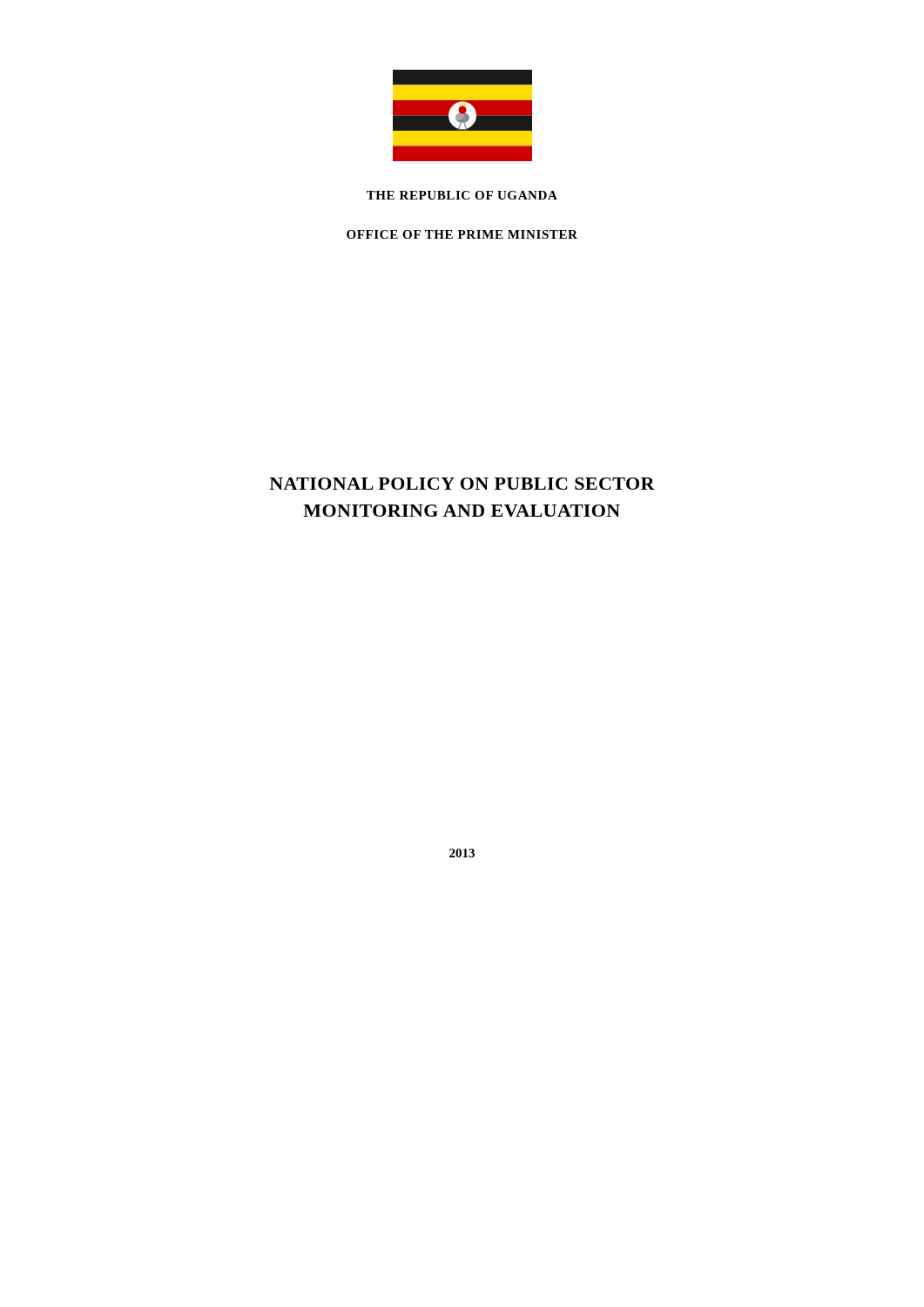Screen dimensions: 1307x924
Task: Where is the title that starts "THE REPUBLIC OF"?
Action: click(x=462, y=195)
